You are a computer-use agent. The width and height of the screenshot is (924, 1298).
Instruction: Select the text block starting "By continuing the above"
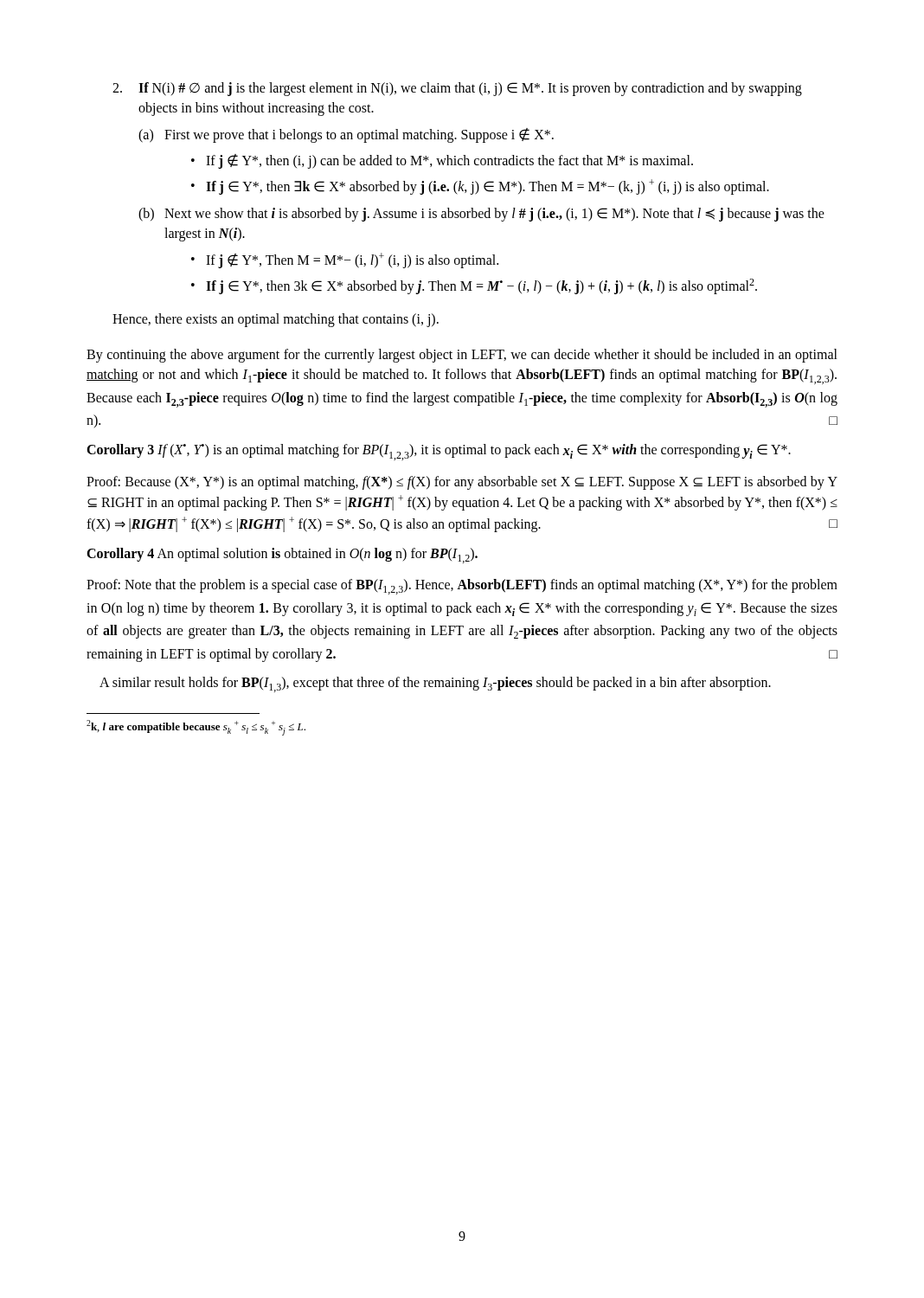click(x=462, y=389)
